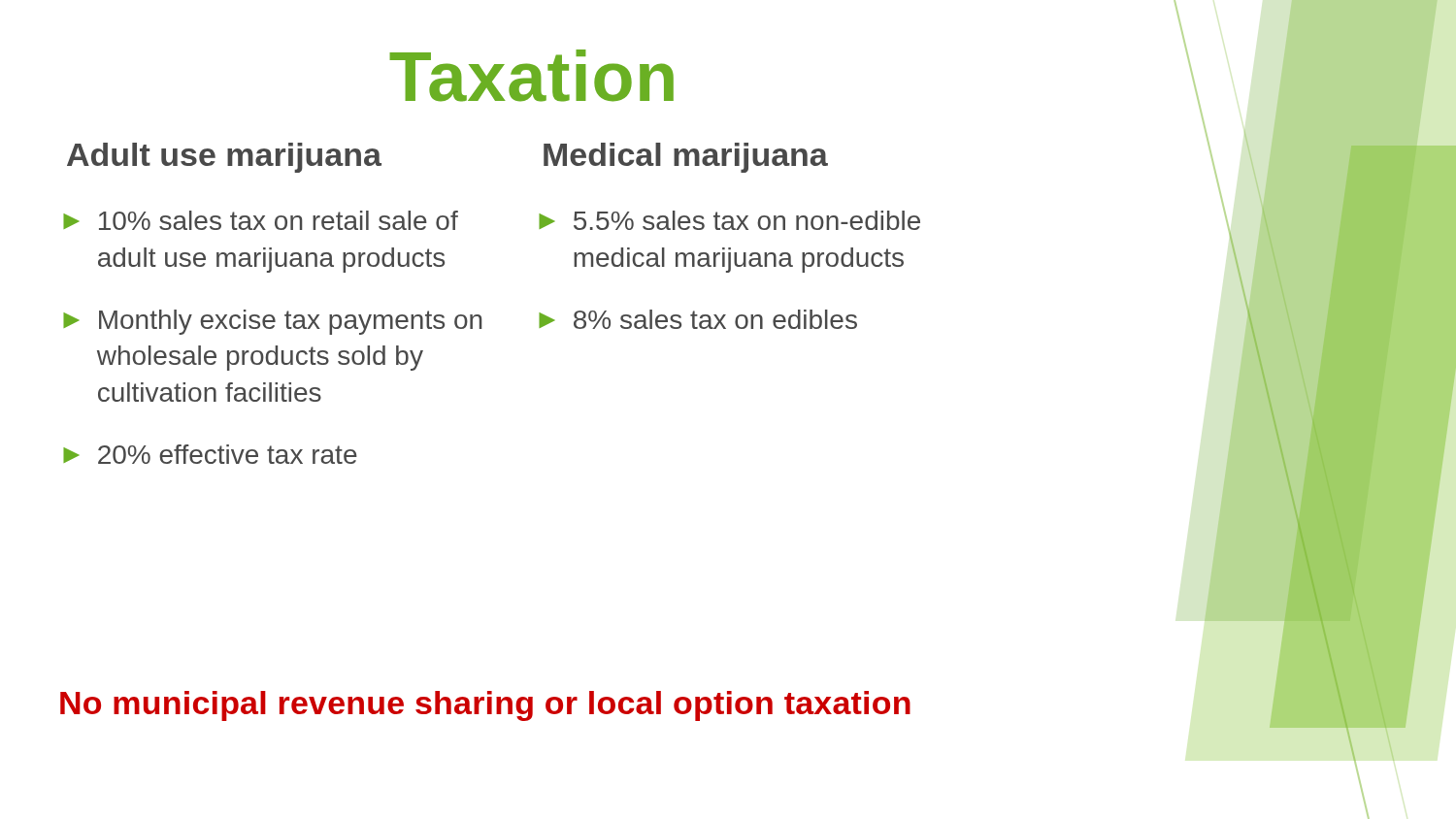
Task: Navigate to the block starting "Adult use marijuana"
Action: tap(224, 154)
